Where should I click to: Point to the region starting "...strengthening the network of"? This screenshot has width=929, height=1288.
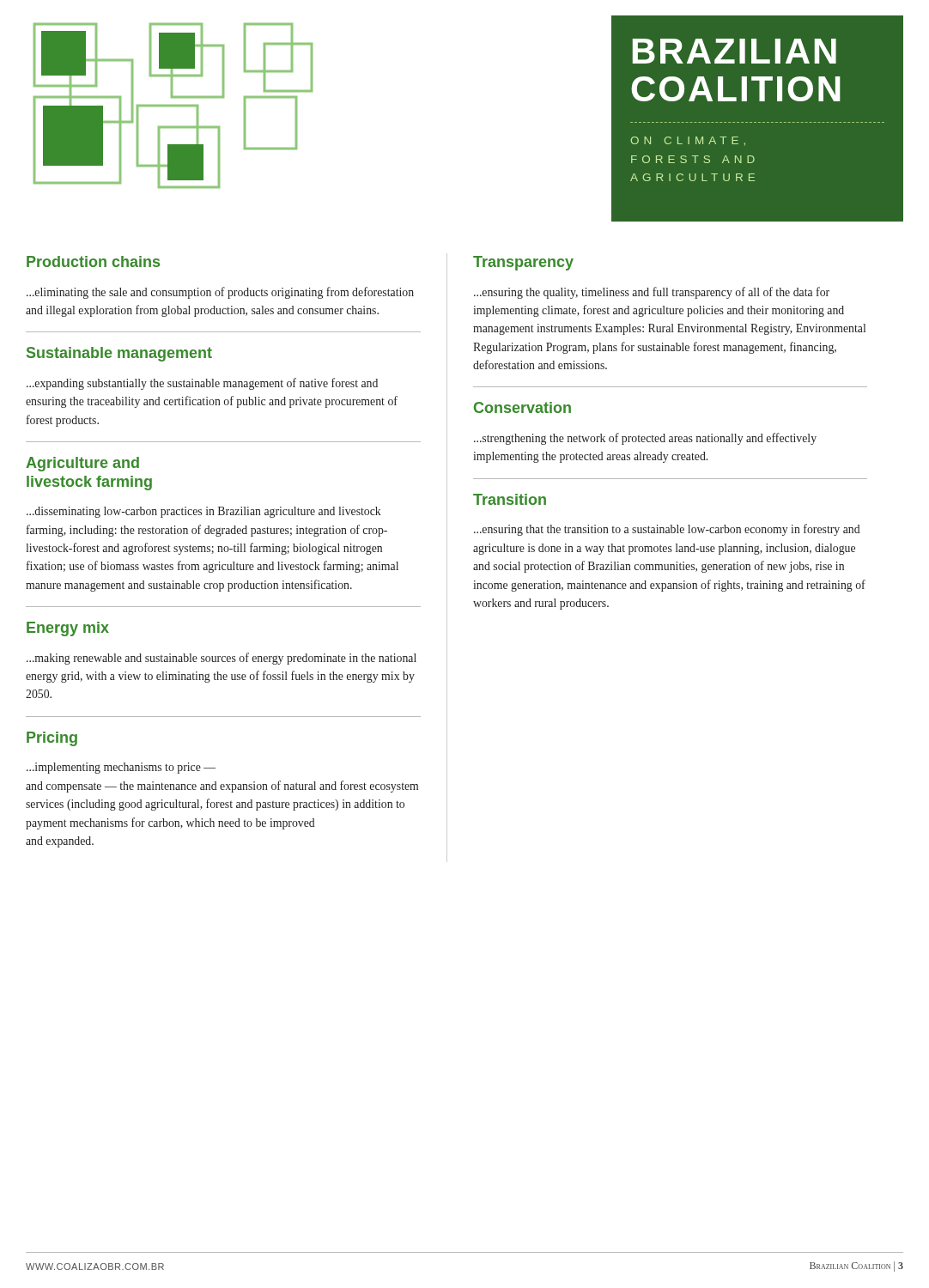coord(670,448)
